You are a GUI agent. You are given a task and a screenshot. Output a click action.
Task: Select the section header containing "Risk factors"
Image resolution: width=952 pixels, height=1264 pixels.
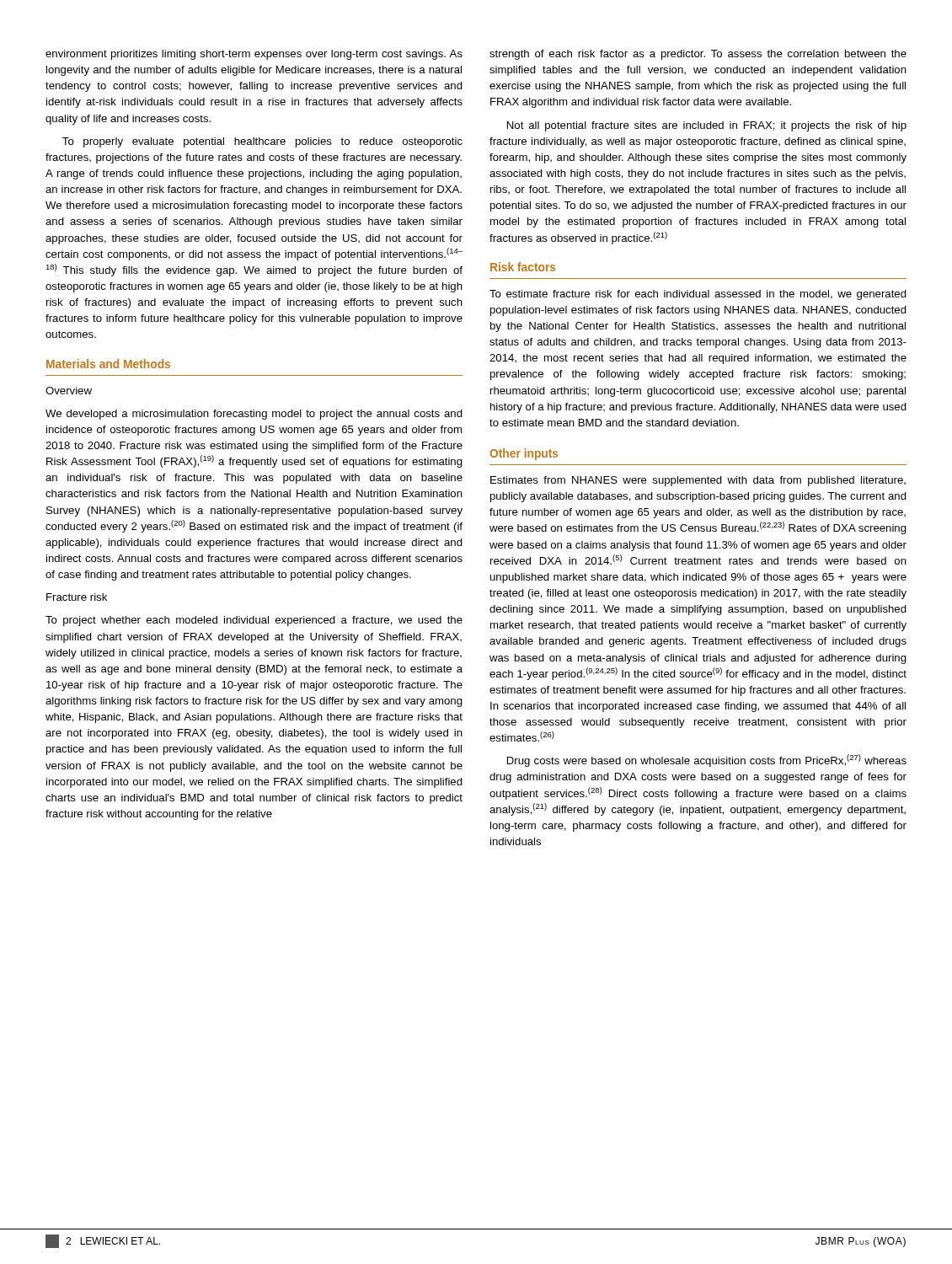pos(523,267)
